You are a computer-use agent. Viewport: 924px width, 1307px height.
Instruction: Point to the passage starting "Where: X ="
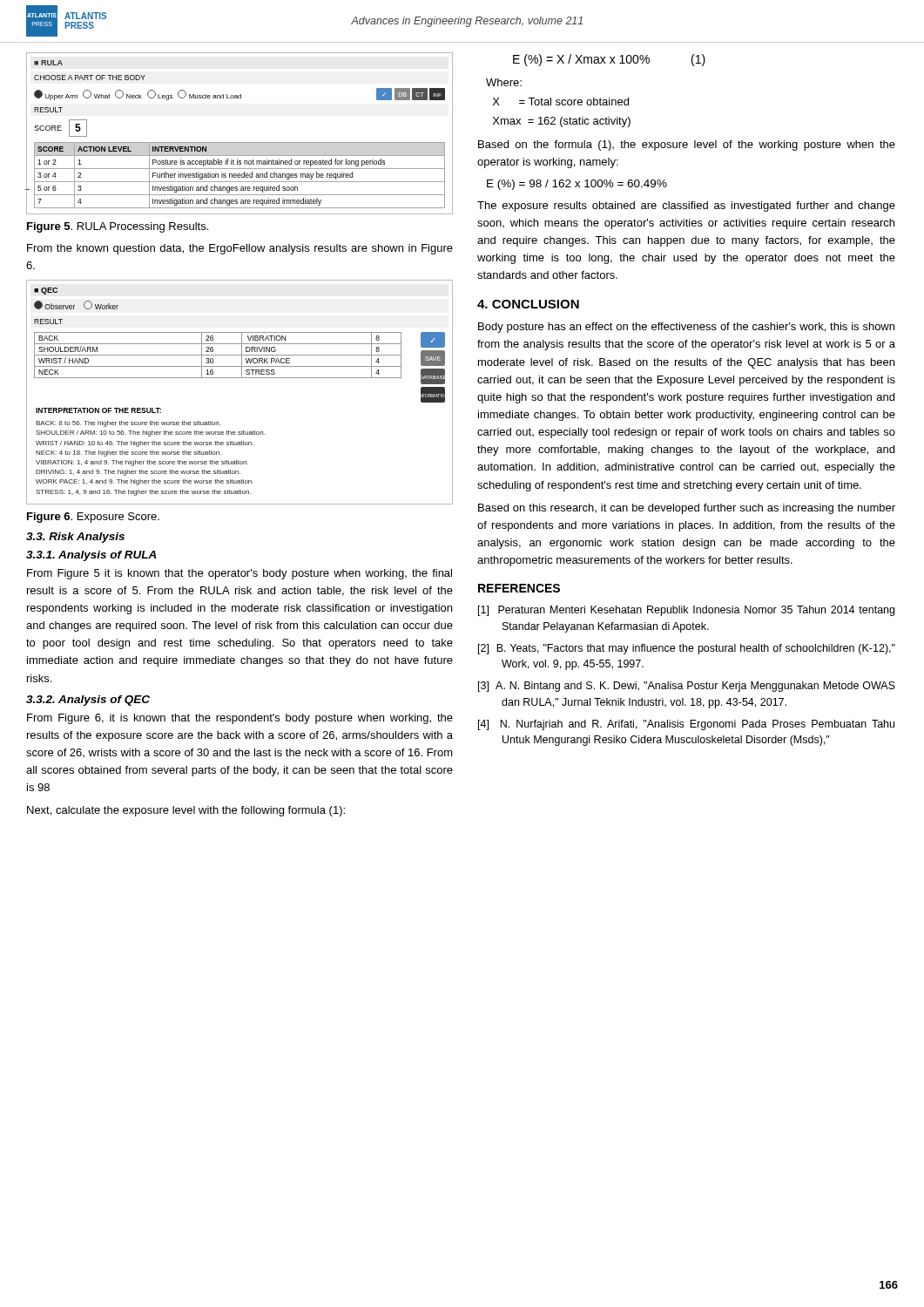tap(558, 102)
